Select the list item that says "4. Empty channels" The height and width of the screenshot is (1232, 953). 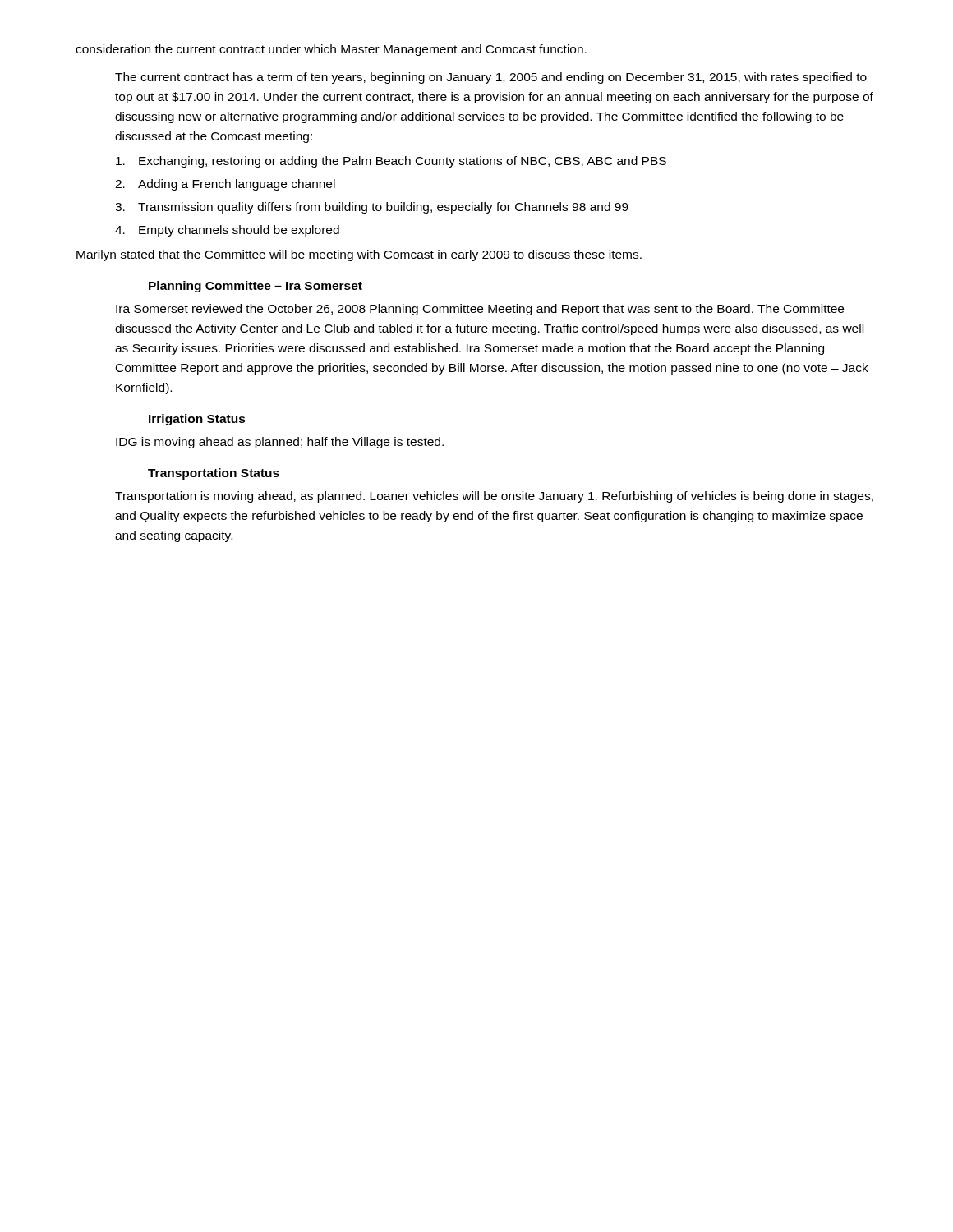(227, 231)
